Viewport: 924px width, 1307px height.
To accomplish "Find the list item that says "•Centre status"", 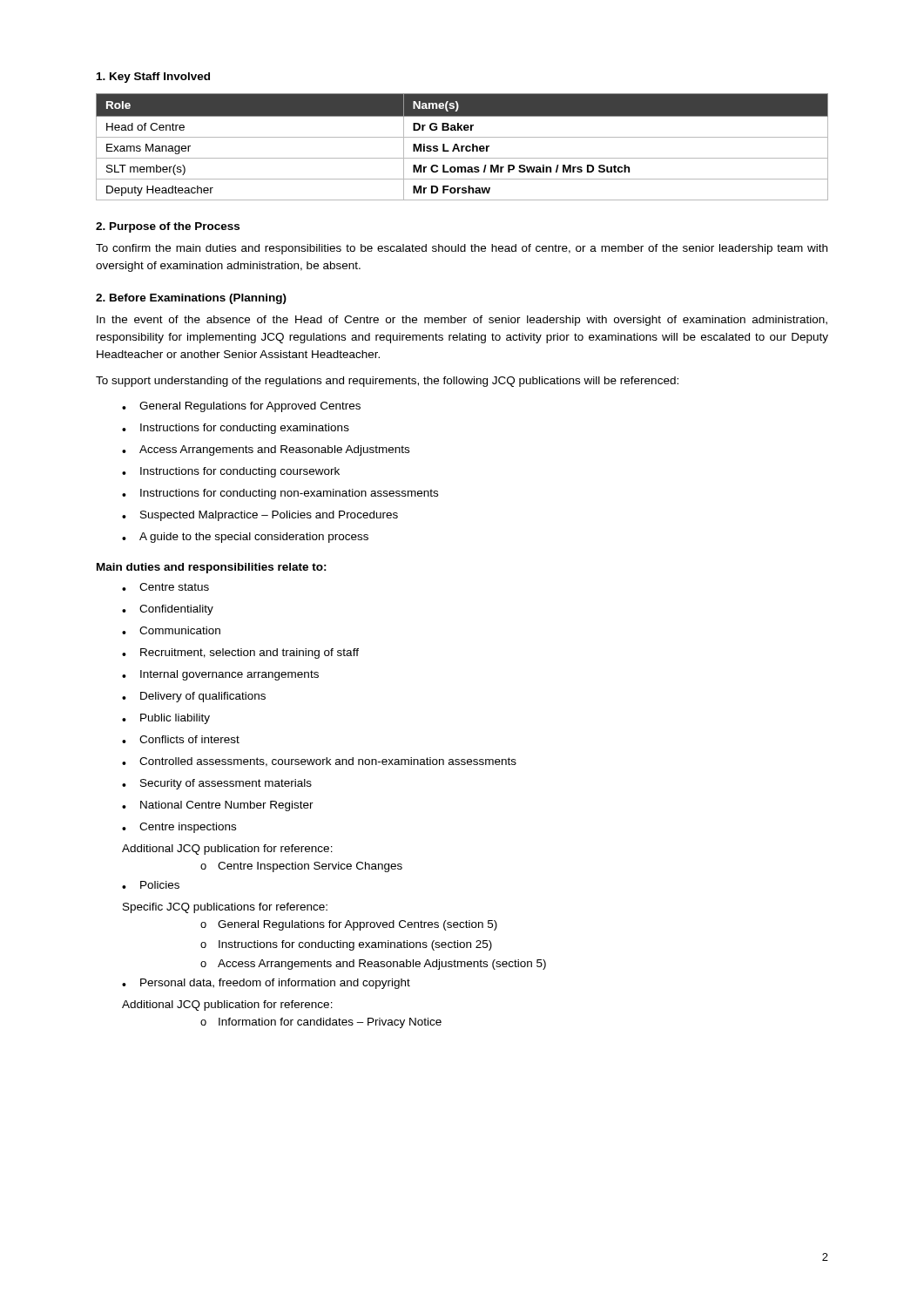I will click(x=166, y=588).
